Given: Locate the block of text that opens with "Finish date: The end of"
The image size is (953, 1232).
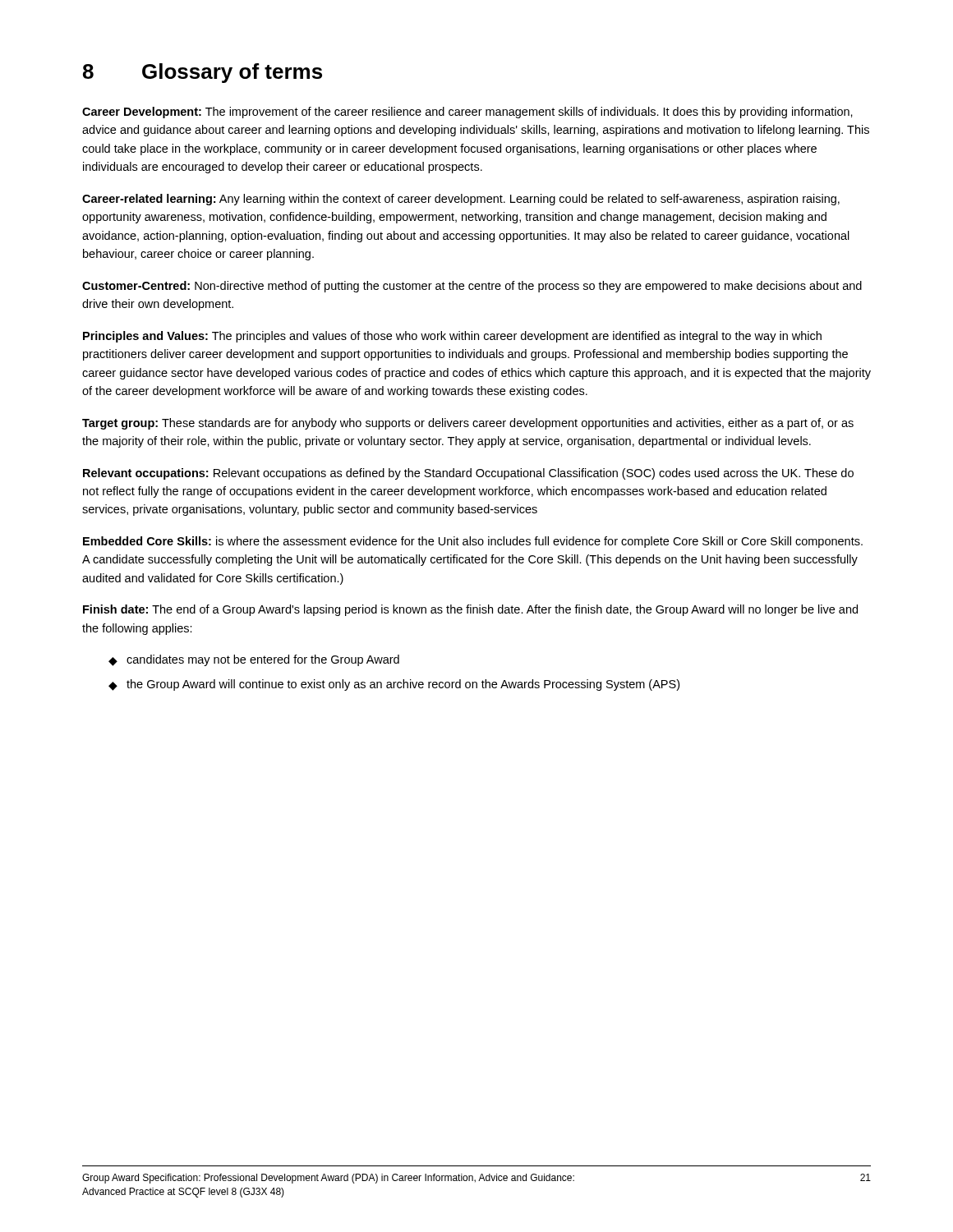Looking at the screenshot, I should 470,619.
